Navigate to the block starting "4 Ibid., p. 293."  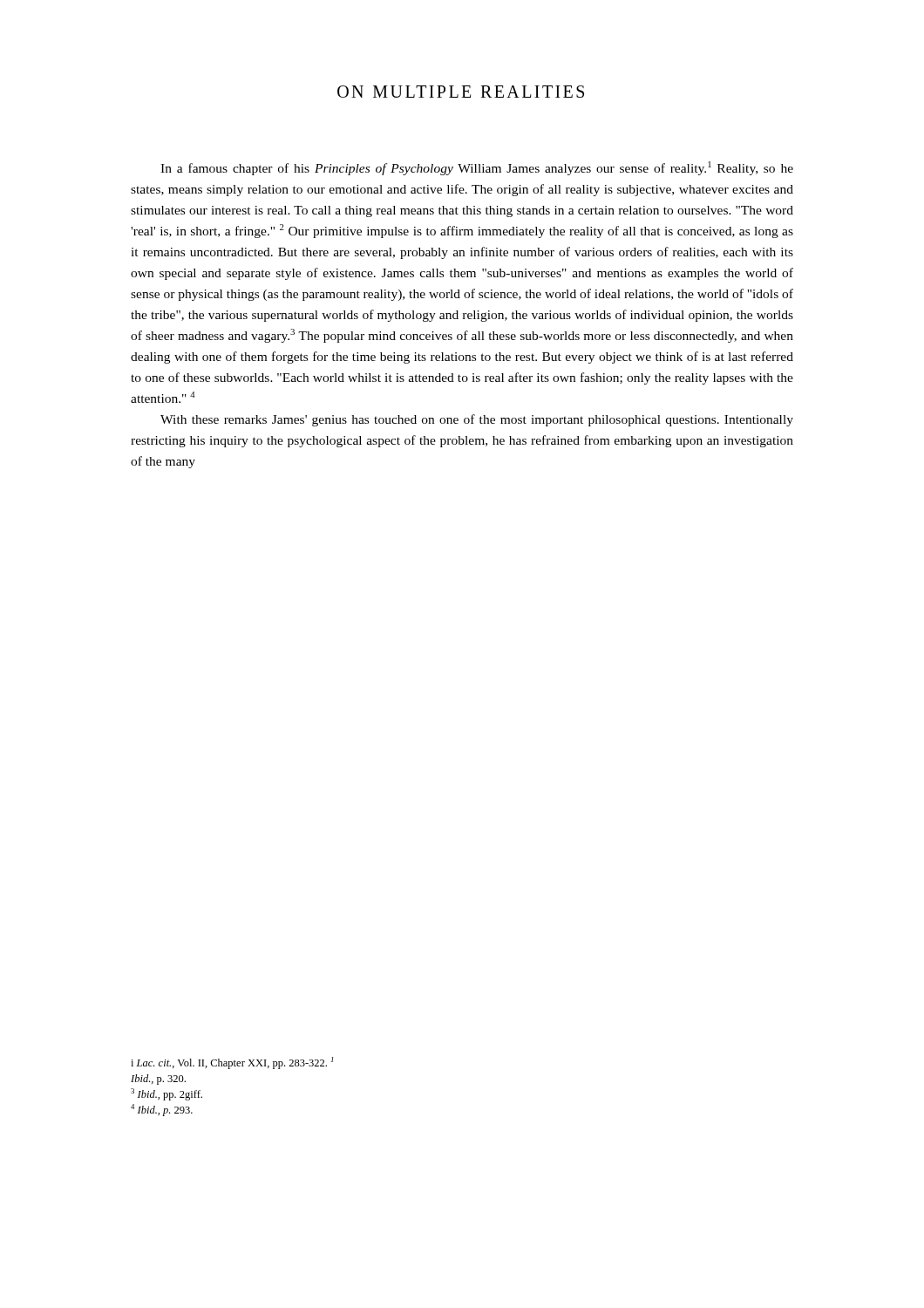point(162,1110)
